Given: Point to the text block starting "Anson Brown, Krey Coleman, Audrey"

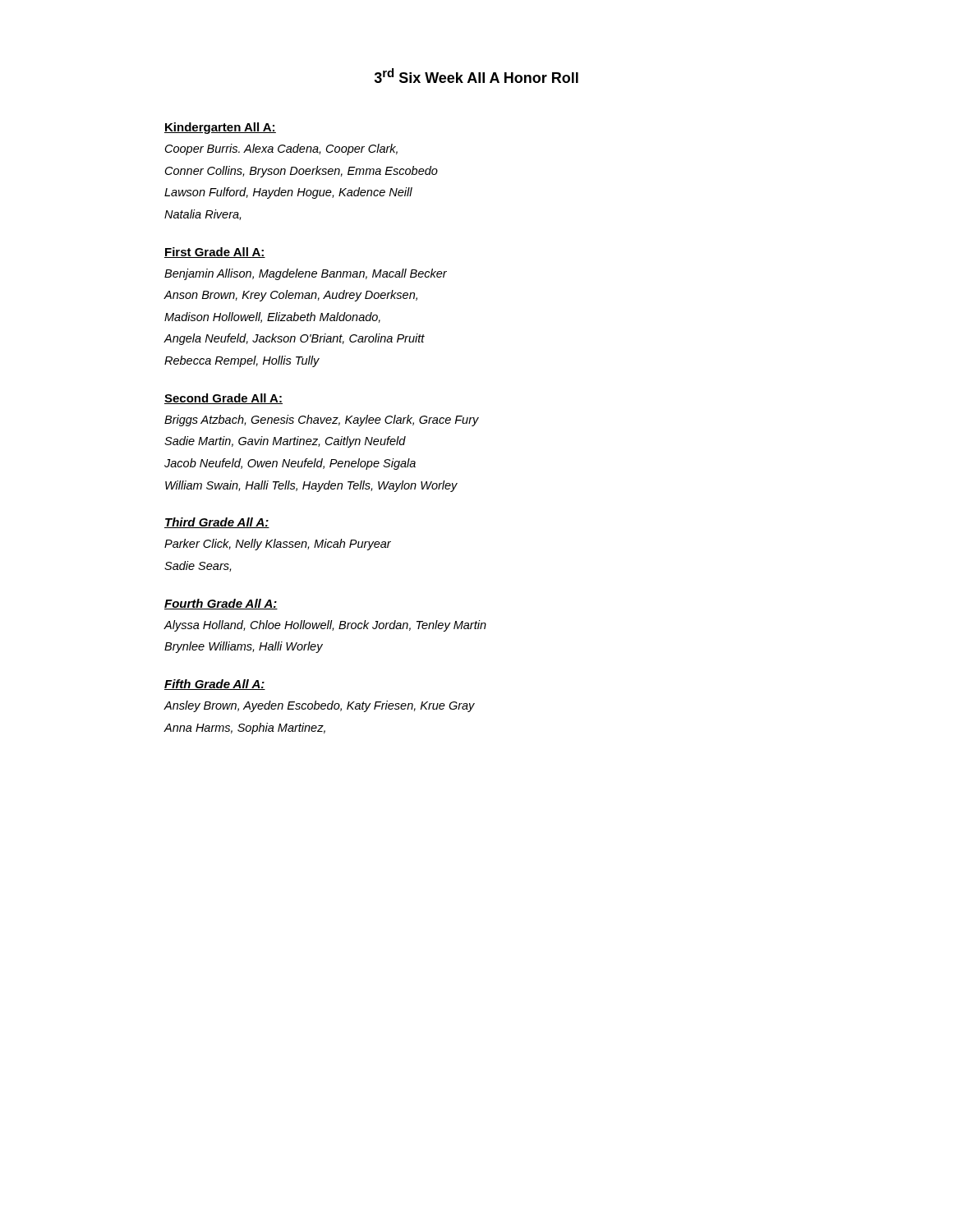Looking at the screenshot, I should (x=292, y=295).
